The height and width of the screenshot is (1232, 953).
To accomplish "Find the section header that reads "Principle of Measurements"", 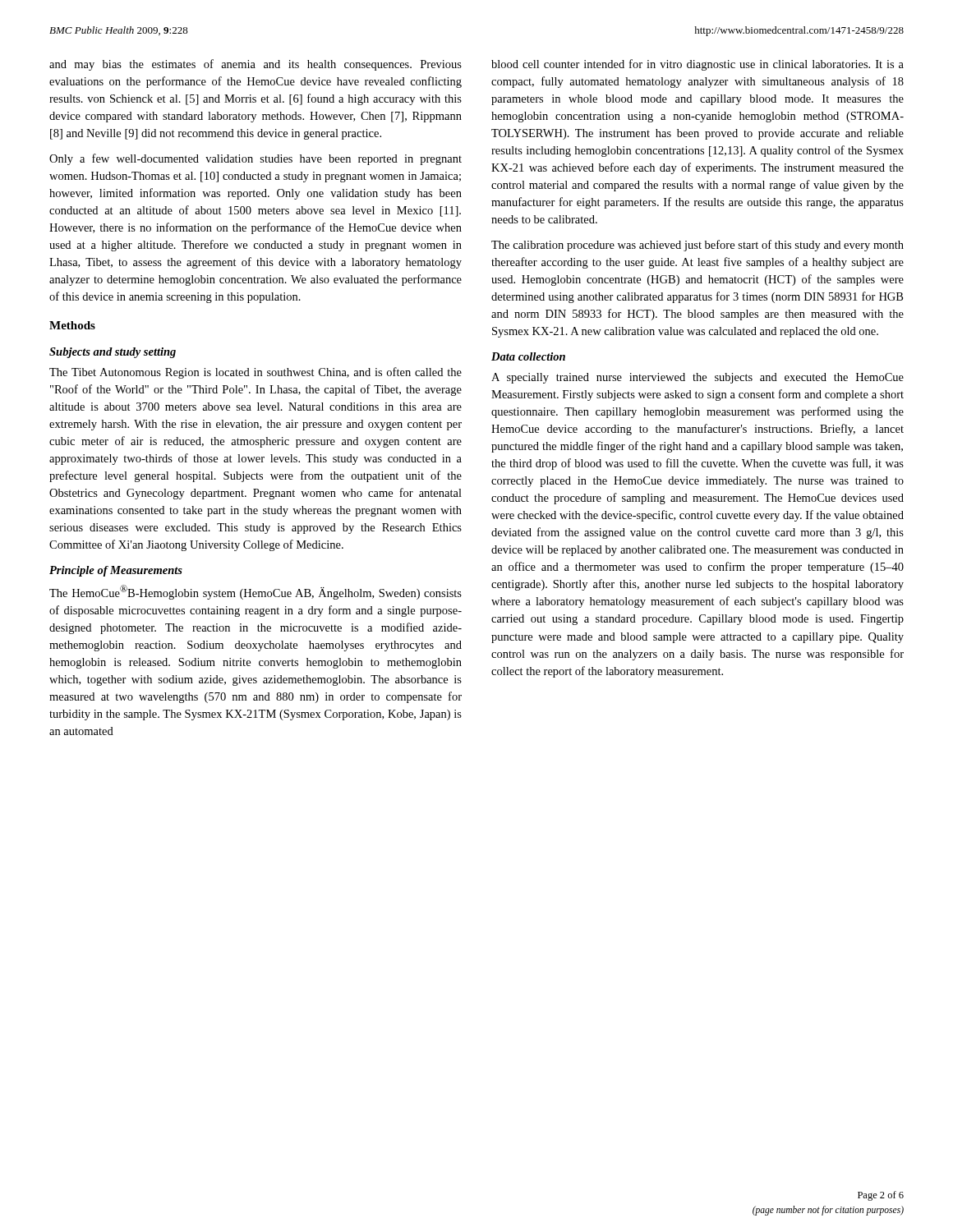I will [116, 570].
